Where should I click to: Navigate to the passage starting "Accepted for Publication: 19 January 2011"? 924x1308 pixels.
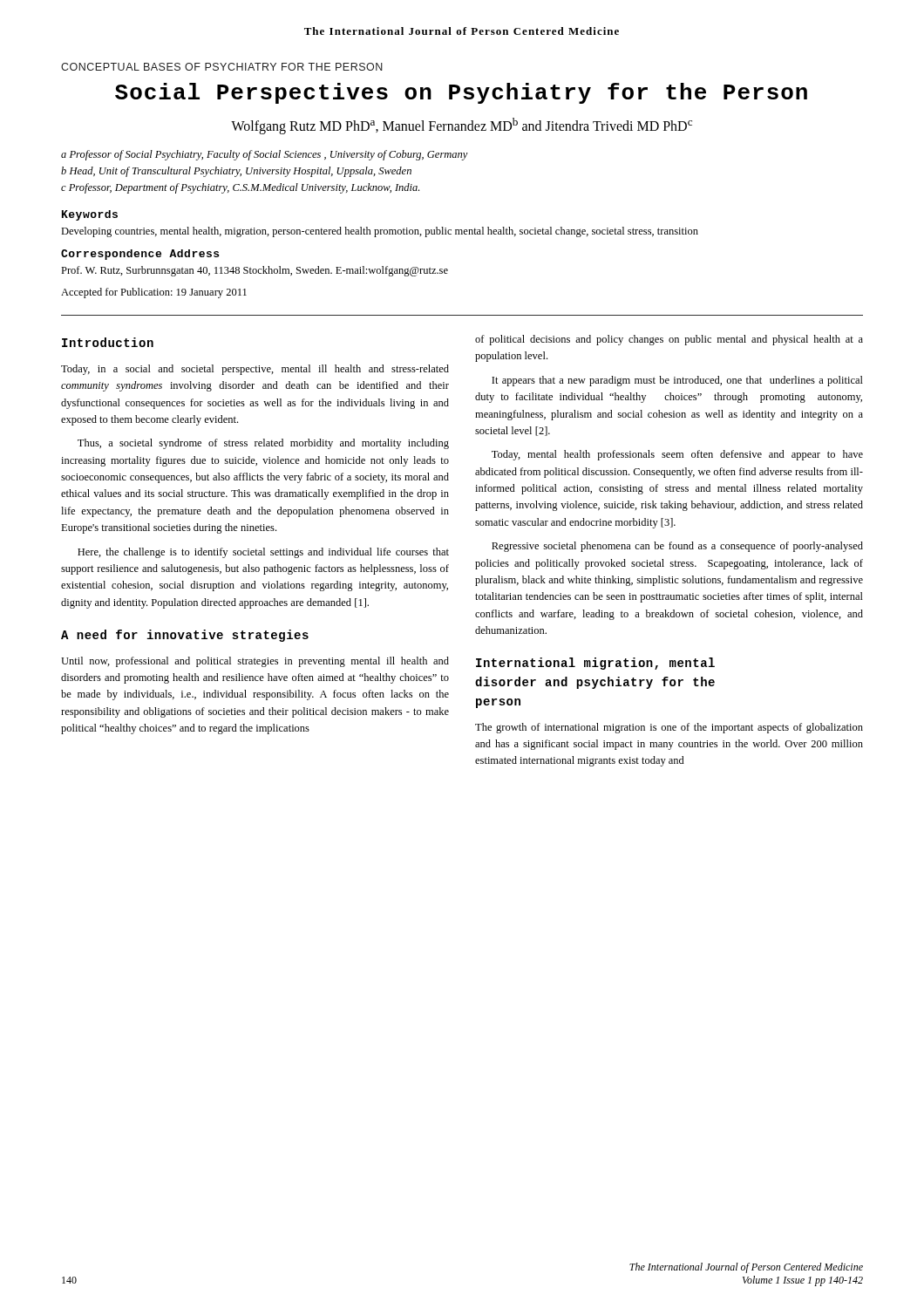tap(154, 292)
